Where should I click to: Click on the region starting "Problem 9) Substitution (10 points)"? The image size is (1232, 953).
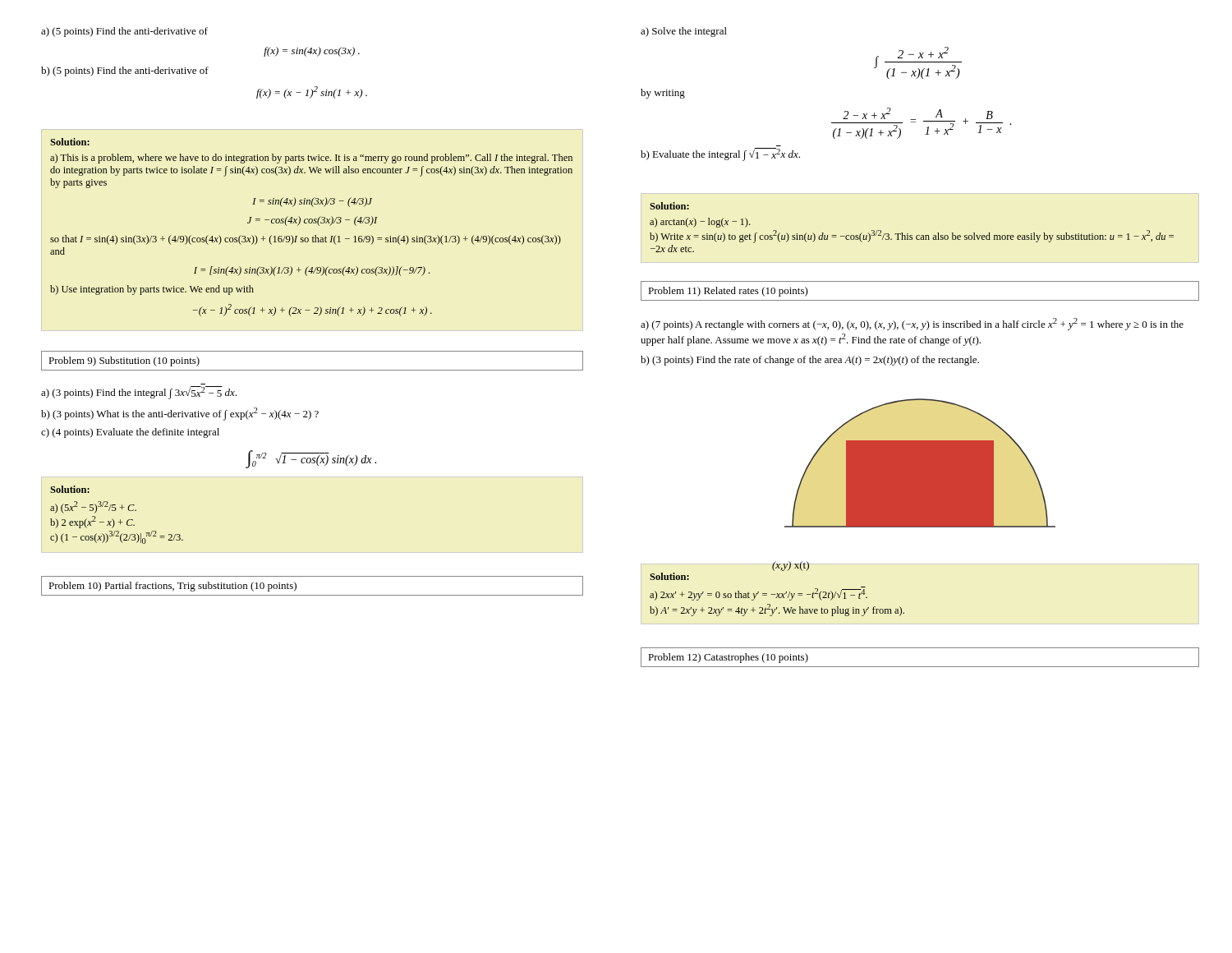click(312, 361)
